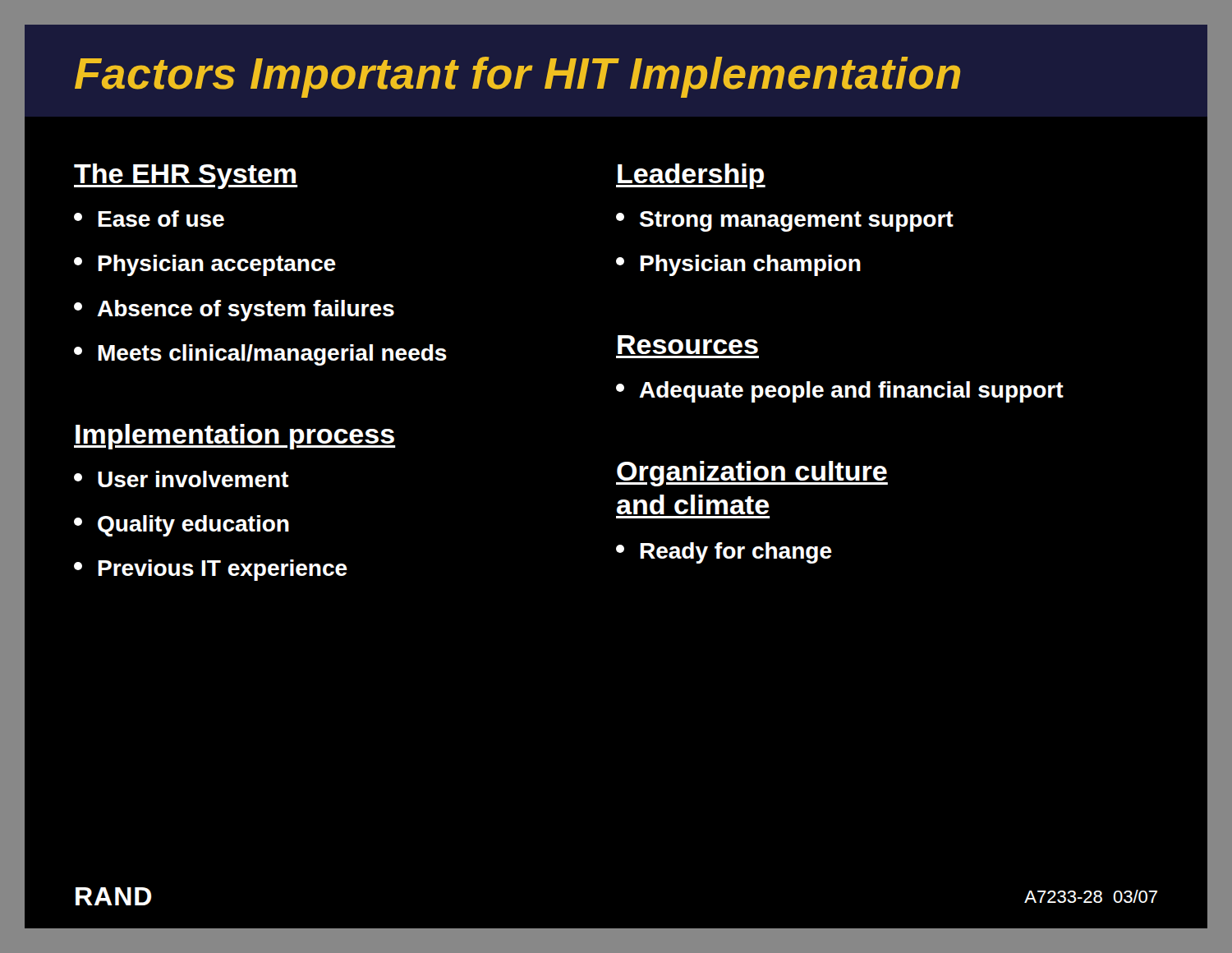The image size is (1232, 953).
Task: Click on the list item that reads "Quality education"
Action: pos(182,526)
